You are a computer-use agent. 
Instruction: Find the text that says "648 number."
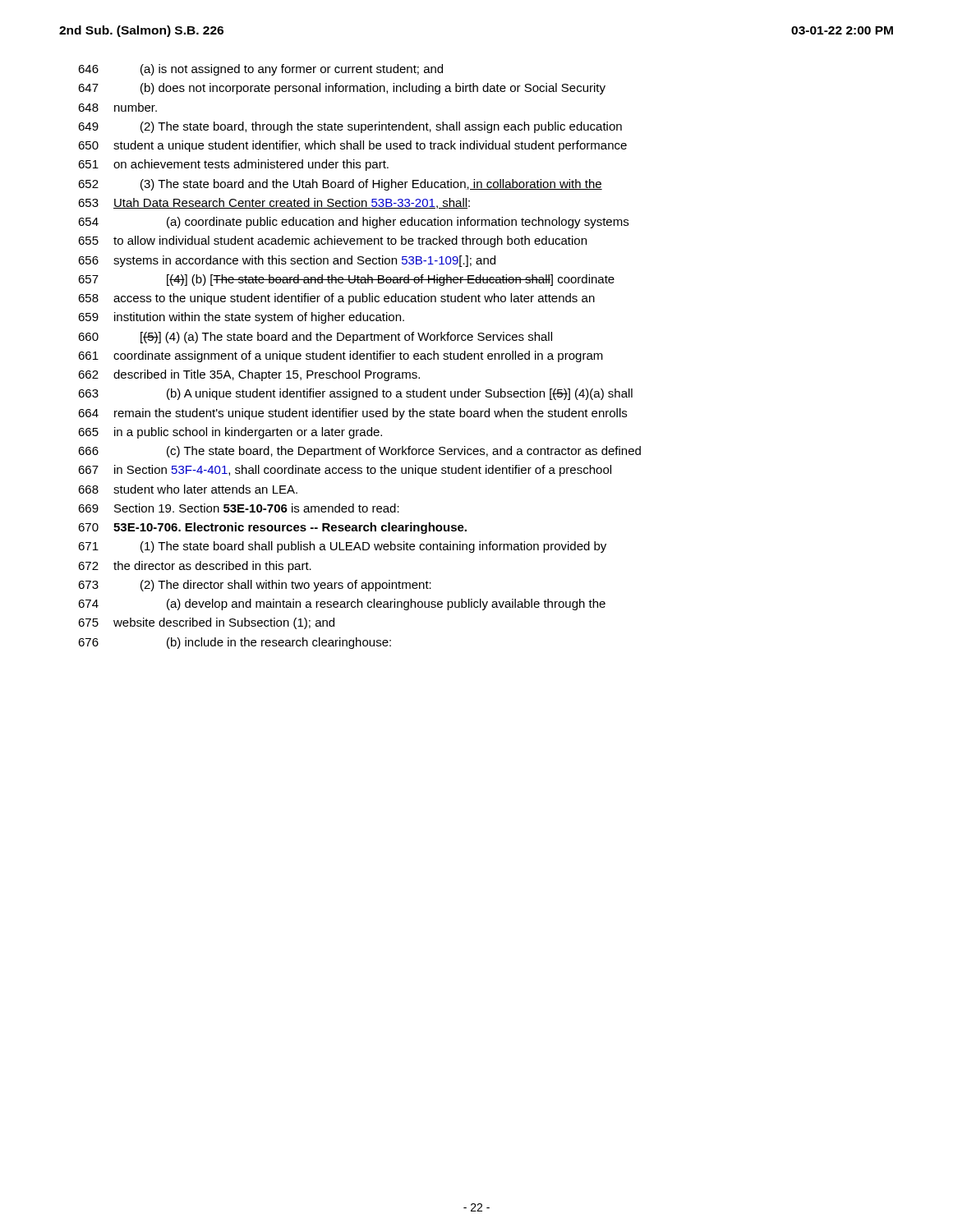coord(117,107)
